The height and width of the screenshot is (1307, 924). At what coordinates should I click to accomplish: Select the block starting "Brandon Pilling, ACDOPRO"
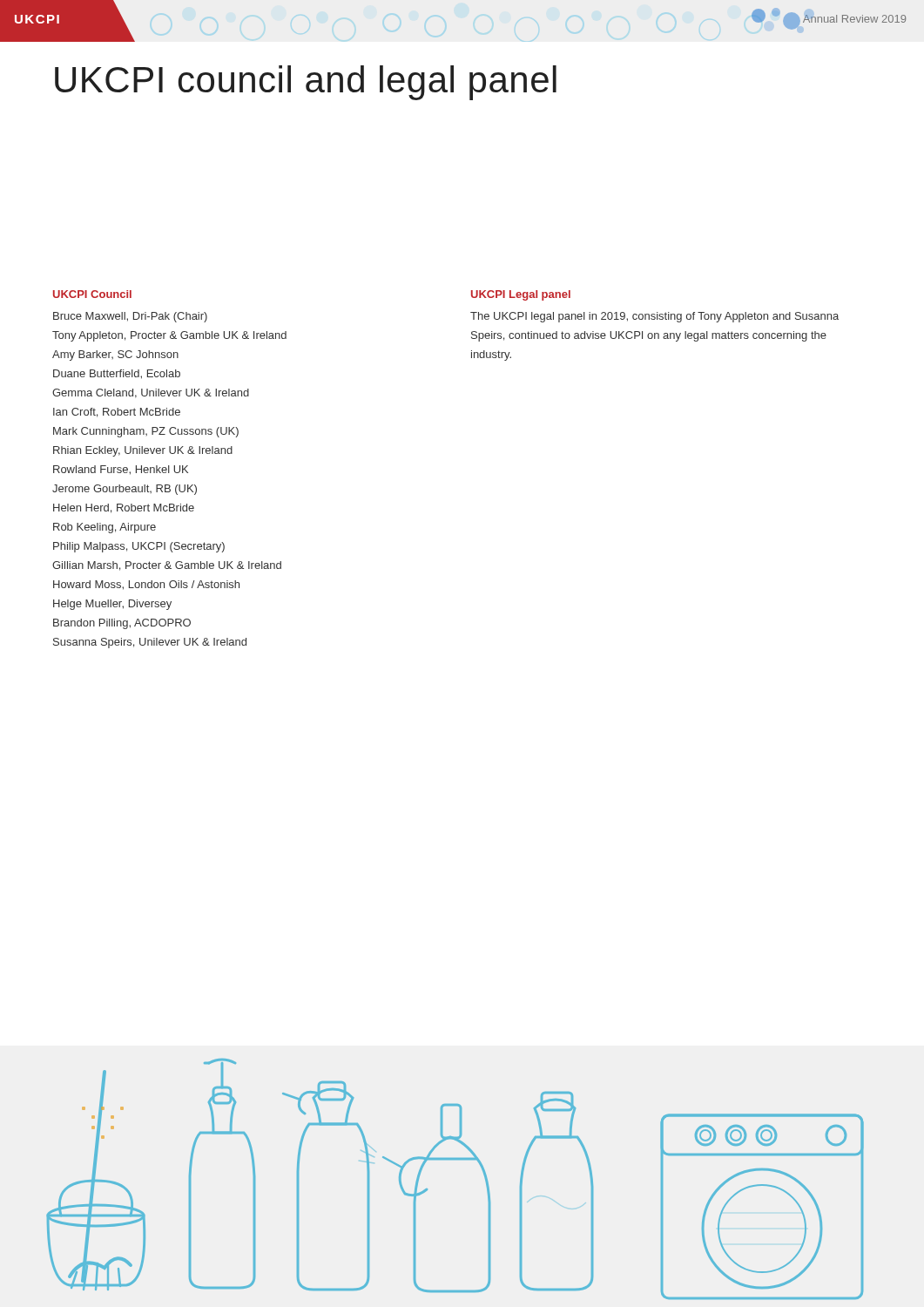pos(122,623)
